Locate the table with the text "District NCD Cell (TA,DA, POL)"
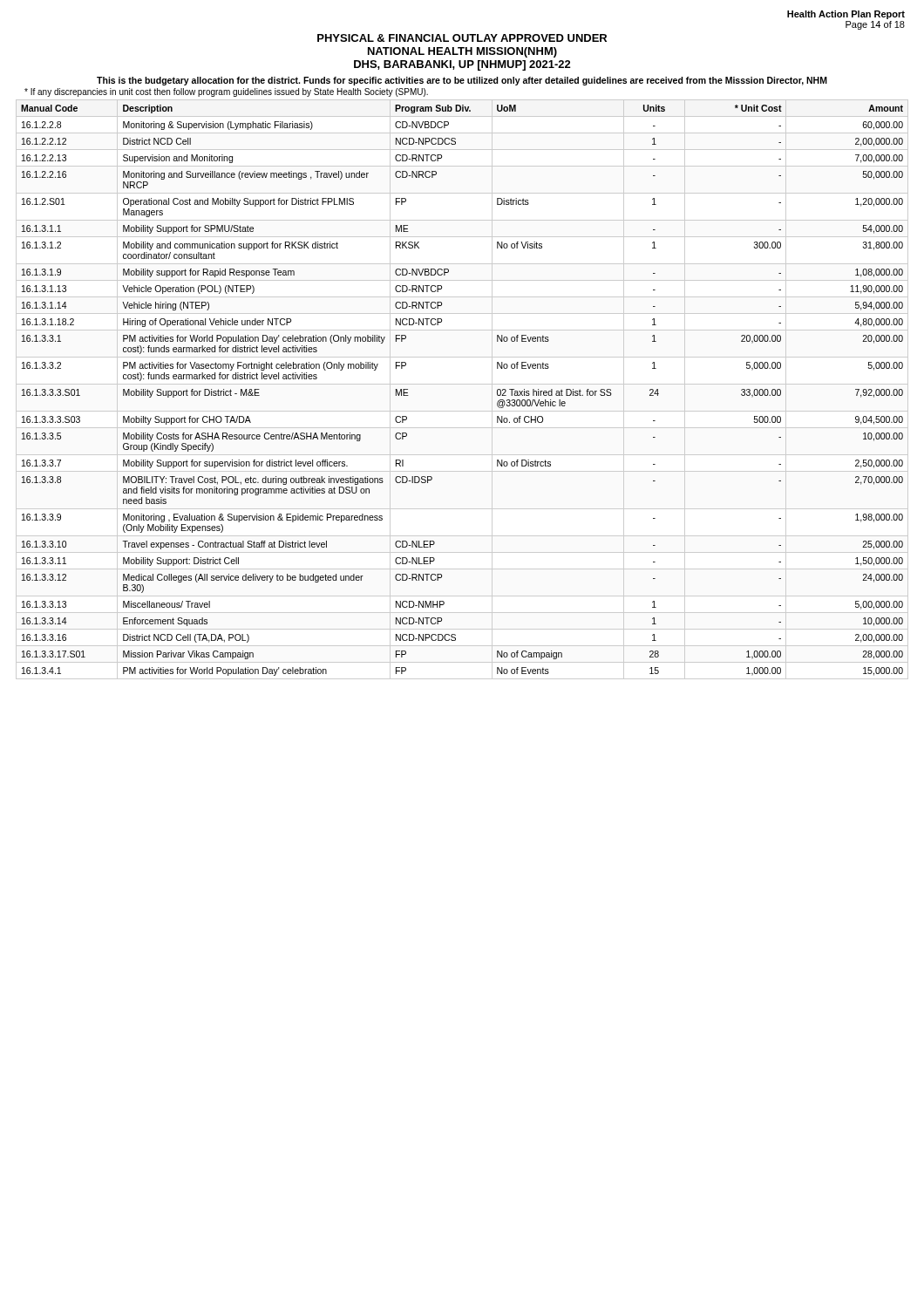Screen dimensions: 1308x924 (x=462, y=389)
